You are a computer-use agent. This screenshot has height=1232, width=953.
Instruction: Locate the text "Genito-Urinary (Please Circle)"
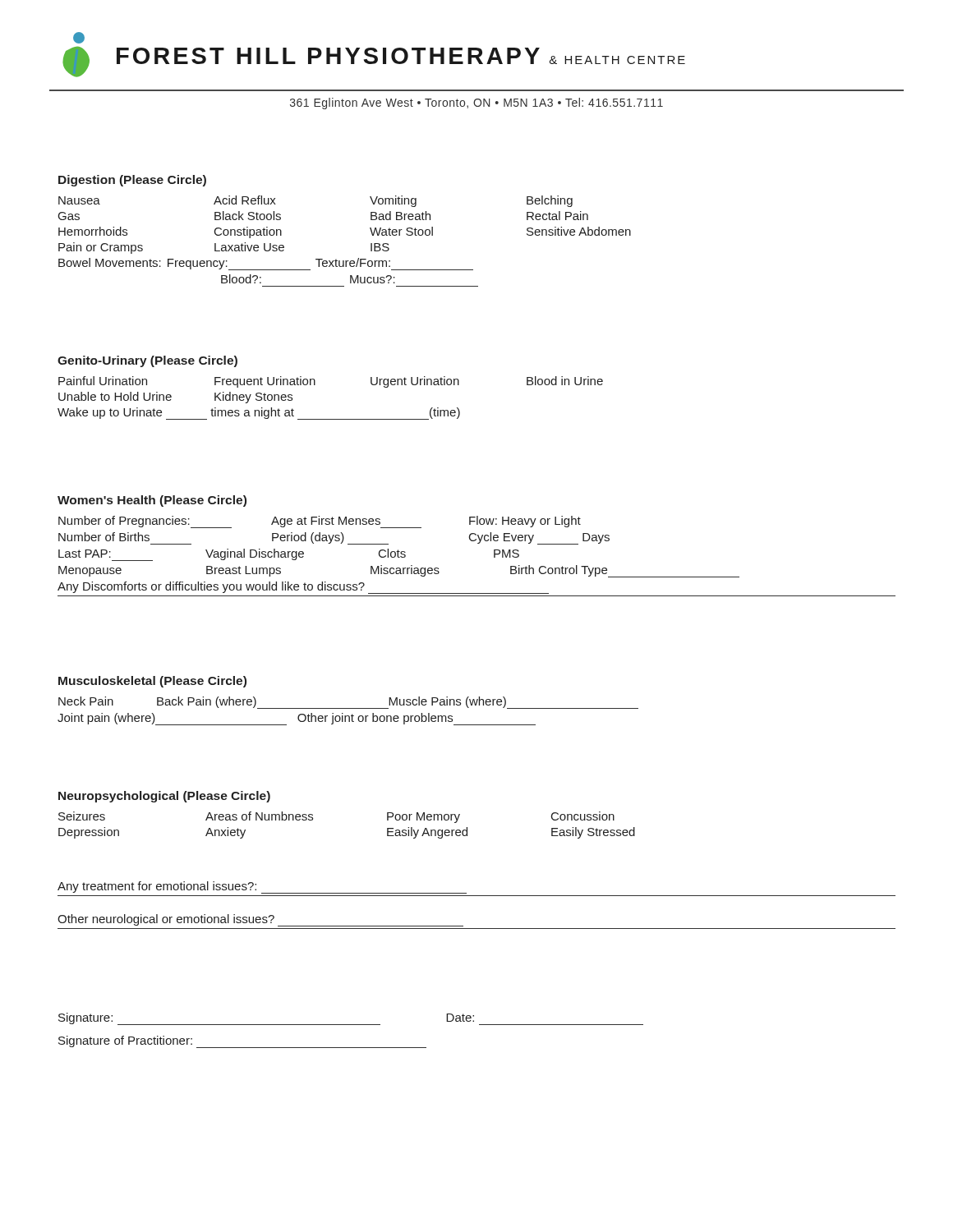coord(147,361)
